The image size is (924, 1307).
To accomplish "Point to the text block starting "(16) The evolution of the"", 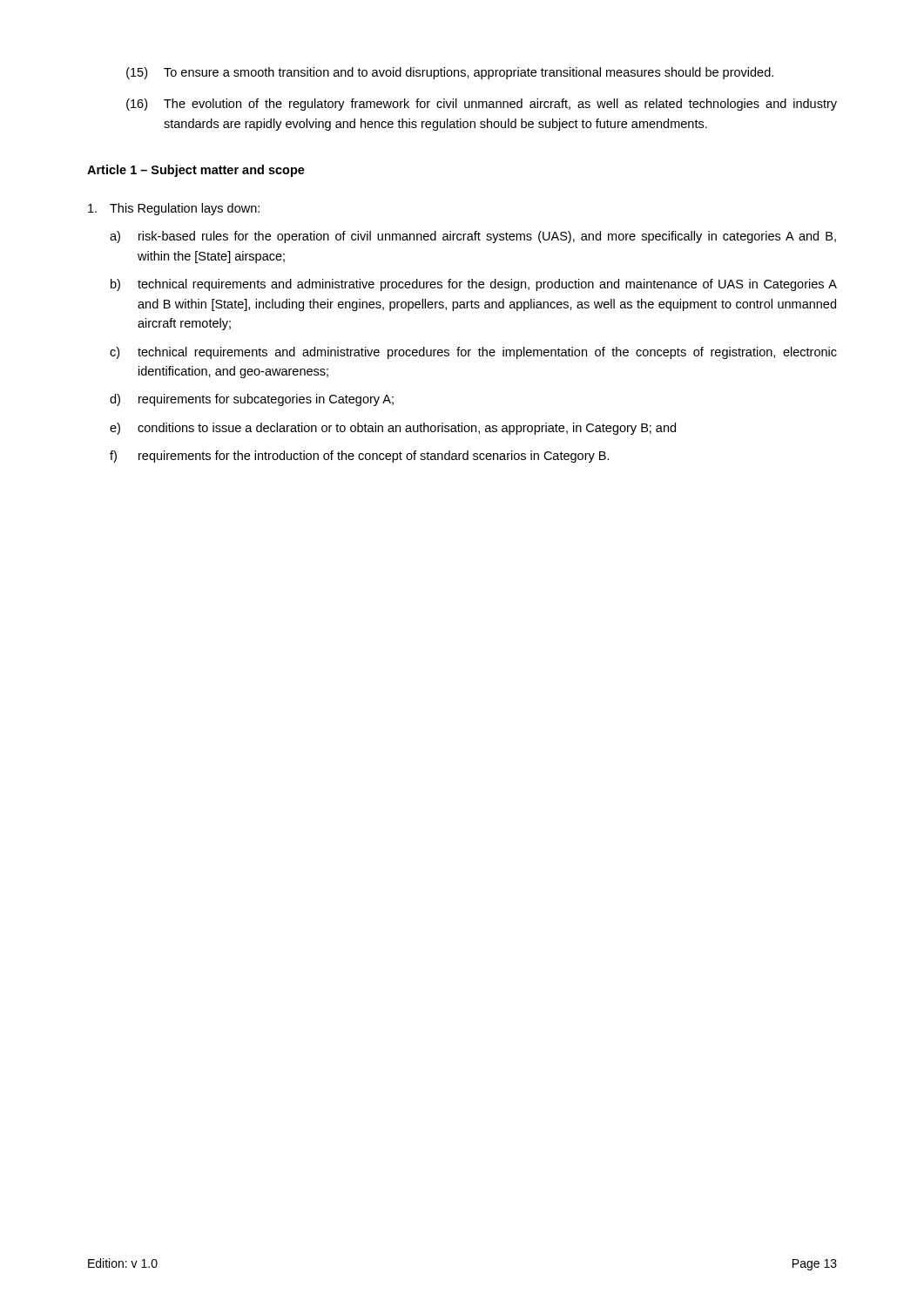I will click(x=462, y=114).
